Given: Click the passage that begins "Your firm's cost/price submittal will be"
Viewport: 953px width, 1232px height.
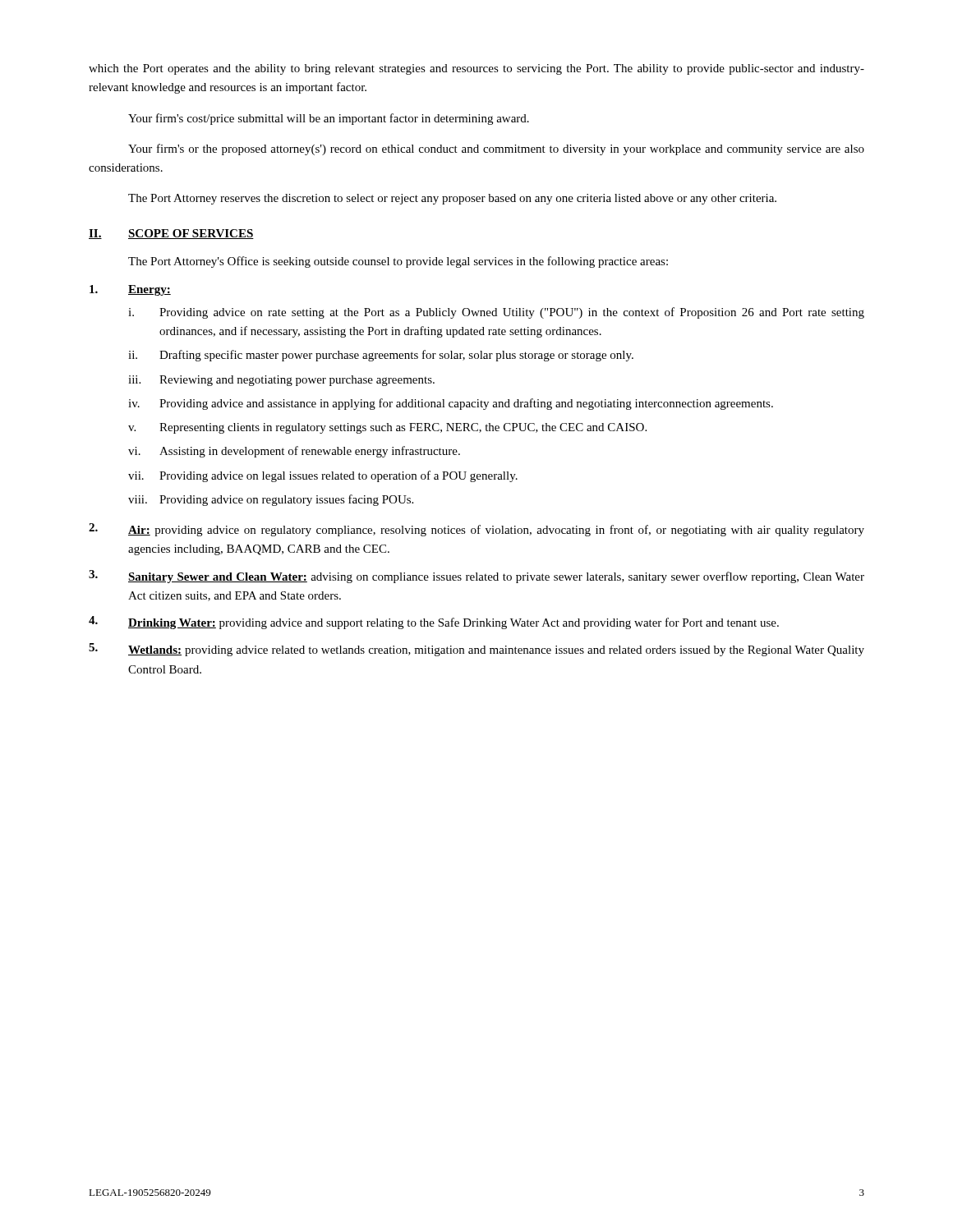Looking at the screenshot, I should [329, 118].
